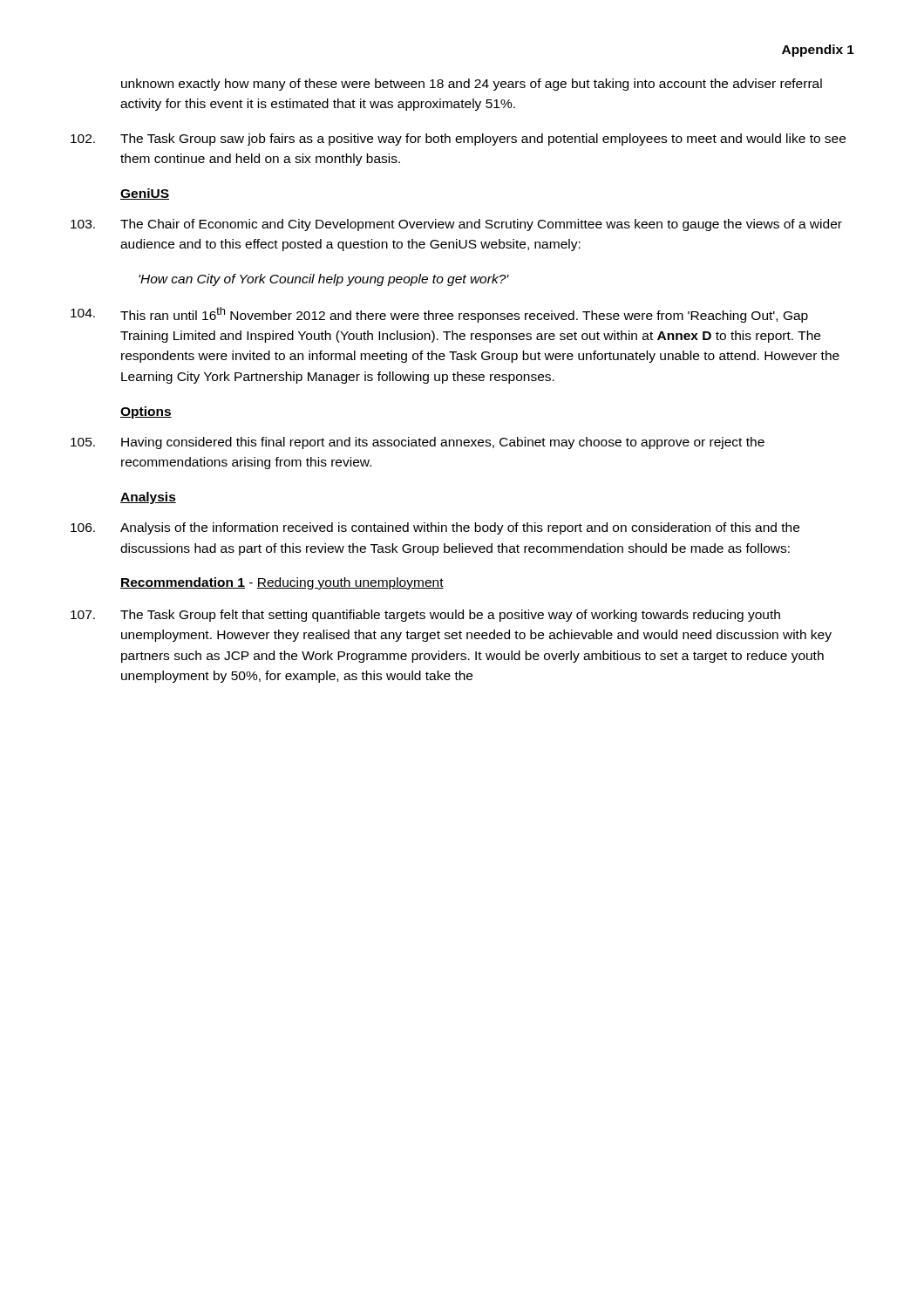Image resolution: width=924 pixels, height=1308 pixels.
Task: Select the text block starting "102. The Task Group saw job"
Action: [462, 148]
